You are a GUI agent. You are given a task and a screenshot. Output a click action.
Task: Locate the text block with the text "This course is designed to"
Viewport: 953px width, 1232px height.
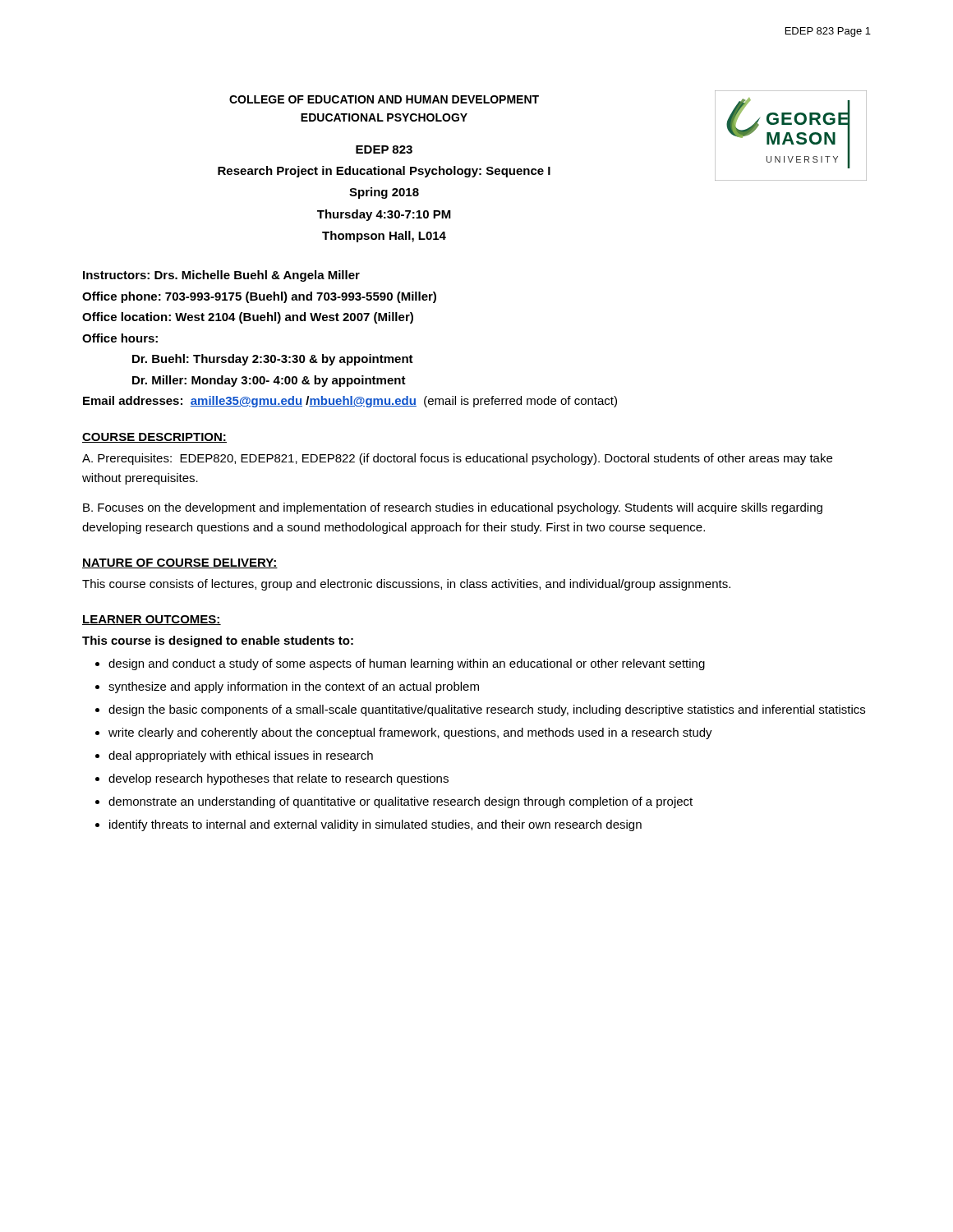click(218, 640)
